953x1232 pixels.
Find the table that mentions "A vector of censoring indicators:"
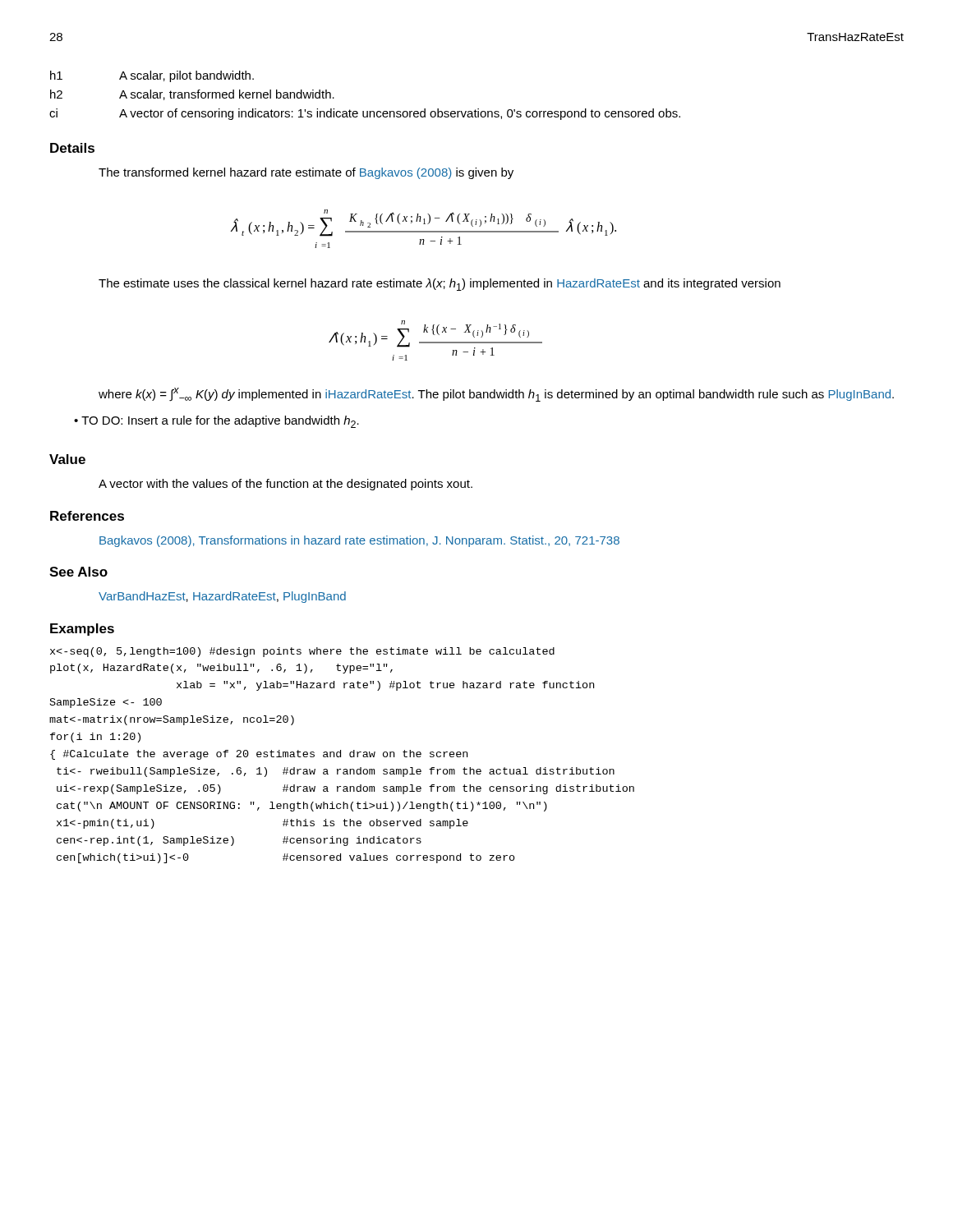[x=476, y=94]
